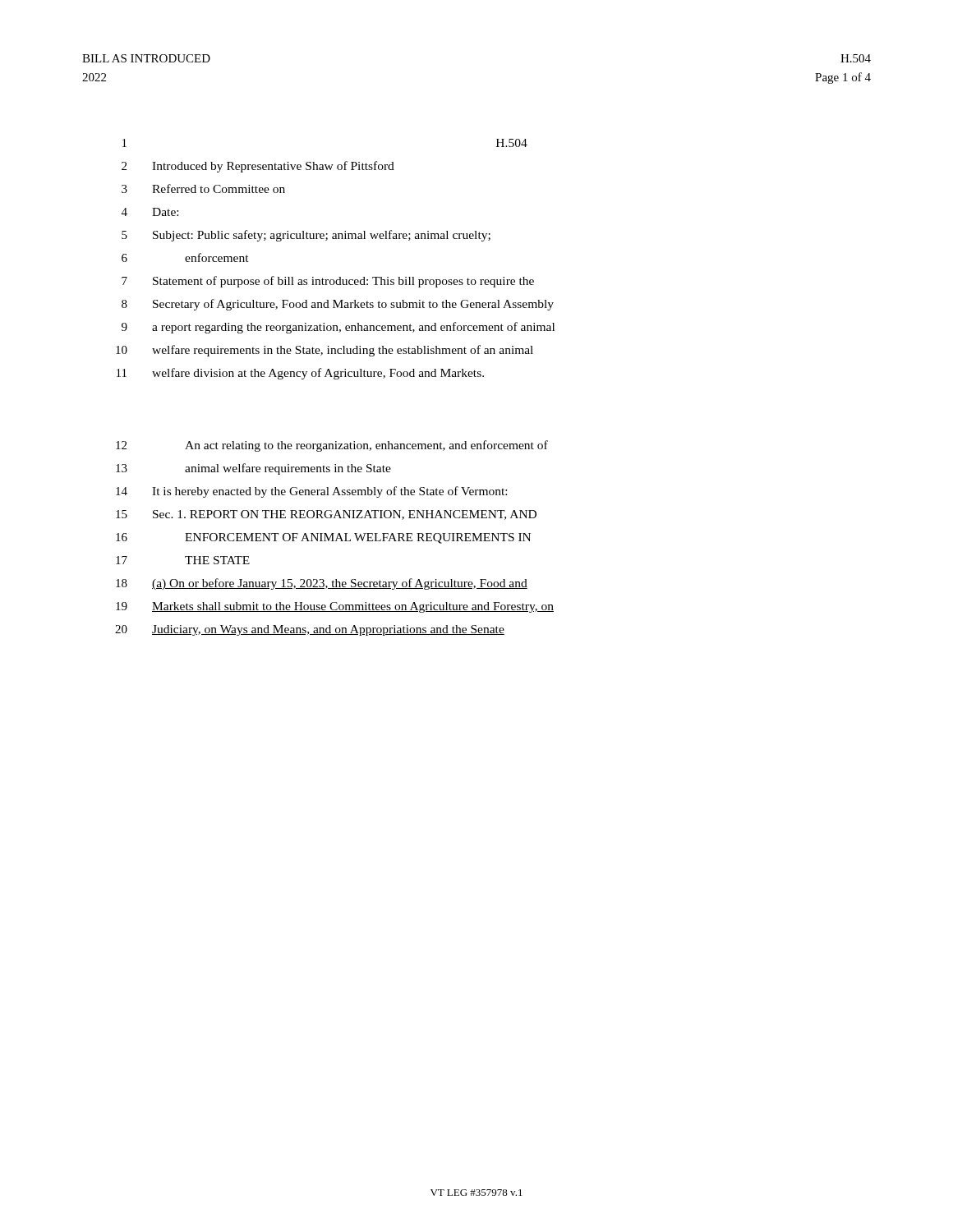Click on the region starting "16 ENFORCEMENT OF ANIMAL"
This screenshot has width=953, height=1232.
pos(476,537)
